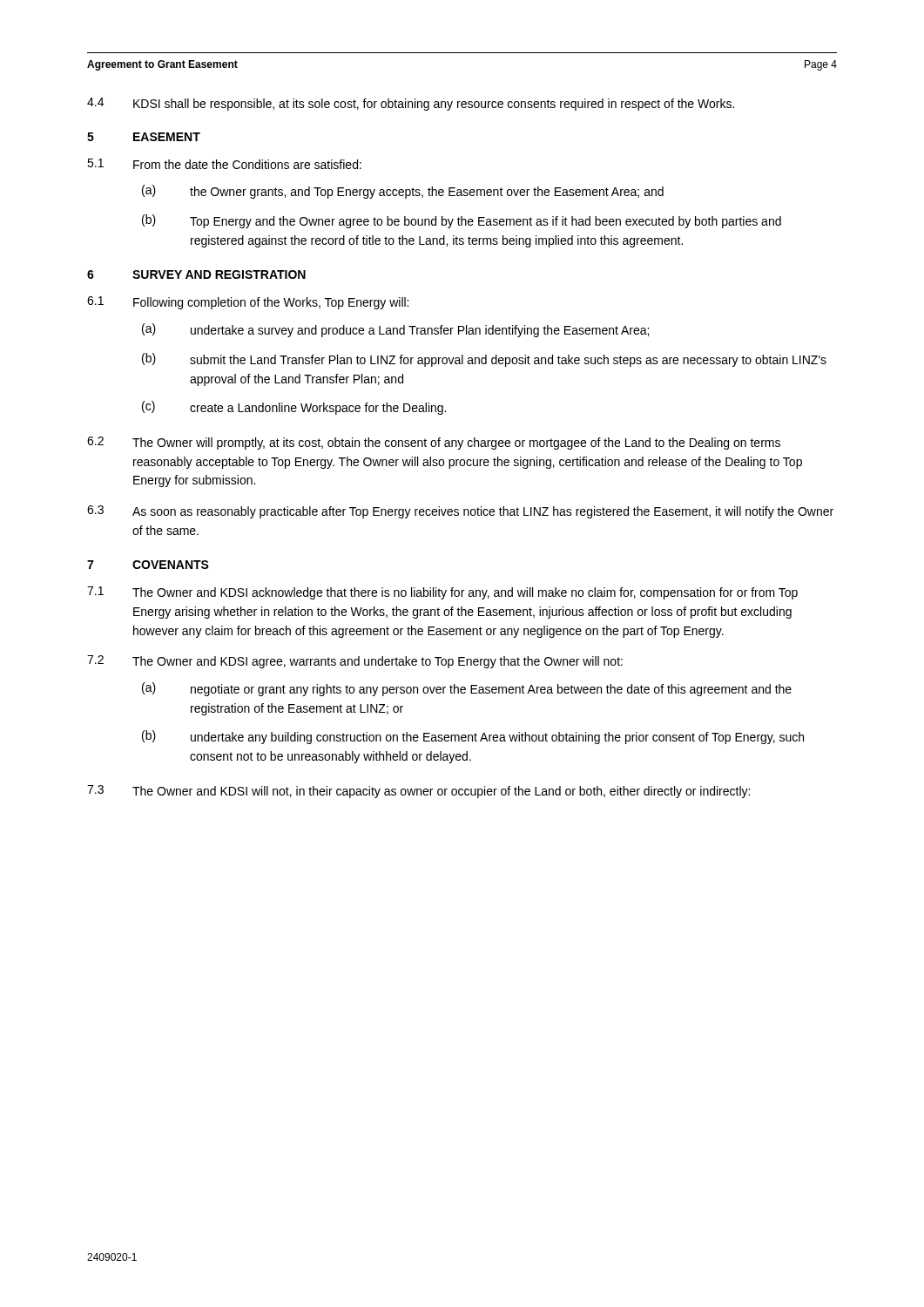Where is the passage that starts "1 From the date"?
Viewport: 924px width, 1307px height.
[224, 164]
